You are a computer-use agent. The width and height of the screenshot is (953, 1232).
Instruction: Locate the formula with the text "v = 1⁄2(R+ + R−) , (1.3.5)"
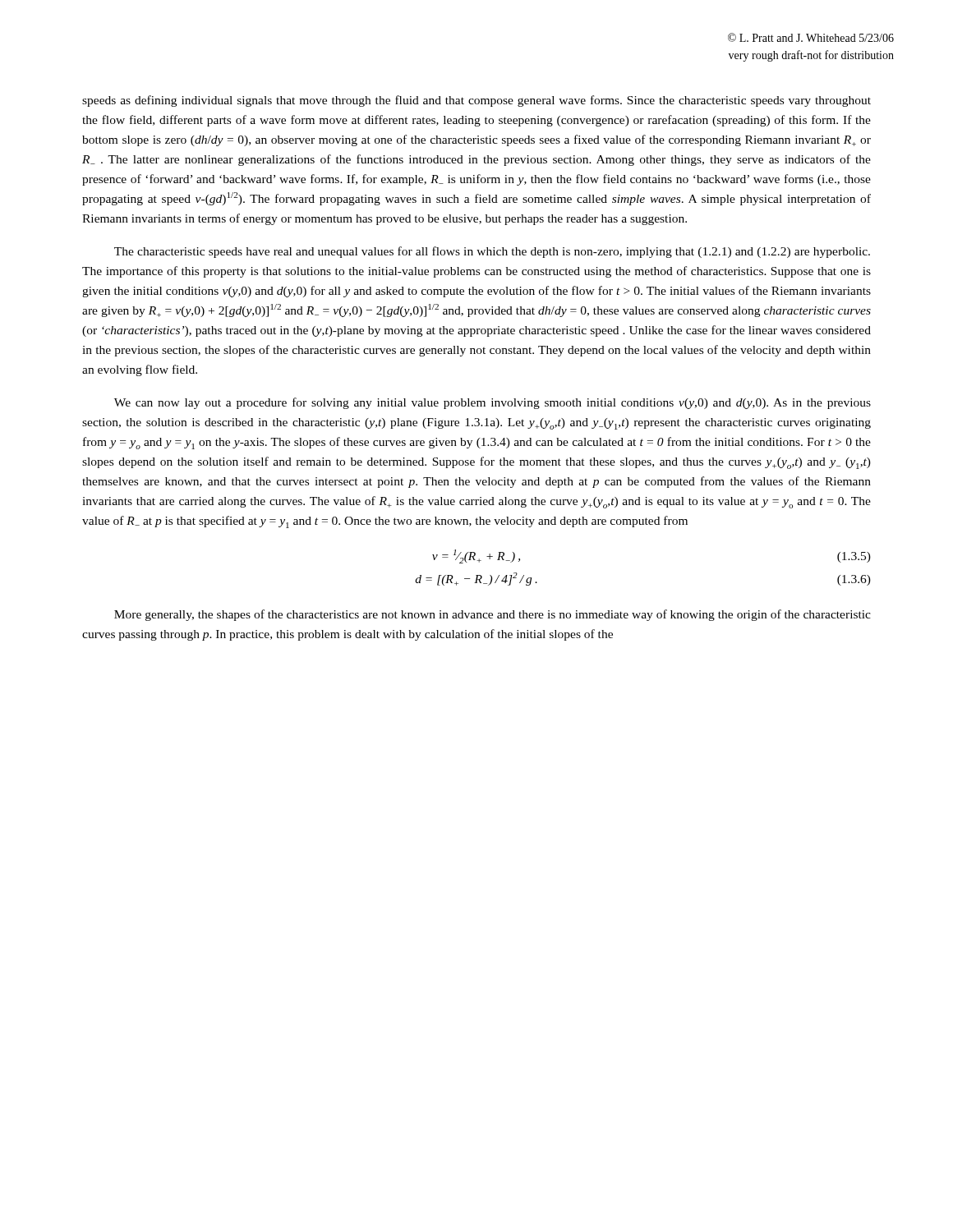[465, 556]
